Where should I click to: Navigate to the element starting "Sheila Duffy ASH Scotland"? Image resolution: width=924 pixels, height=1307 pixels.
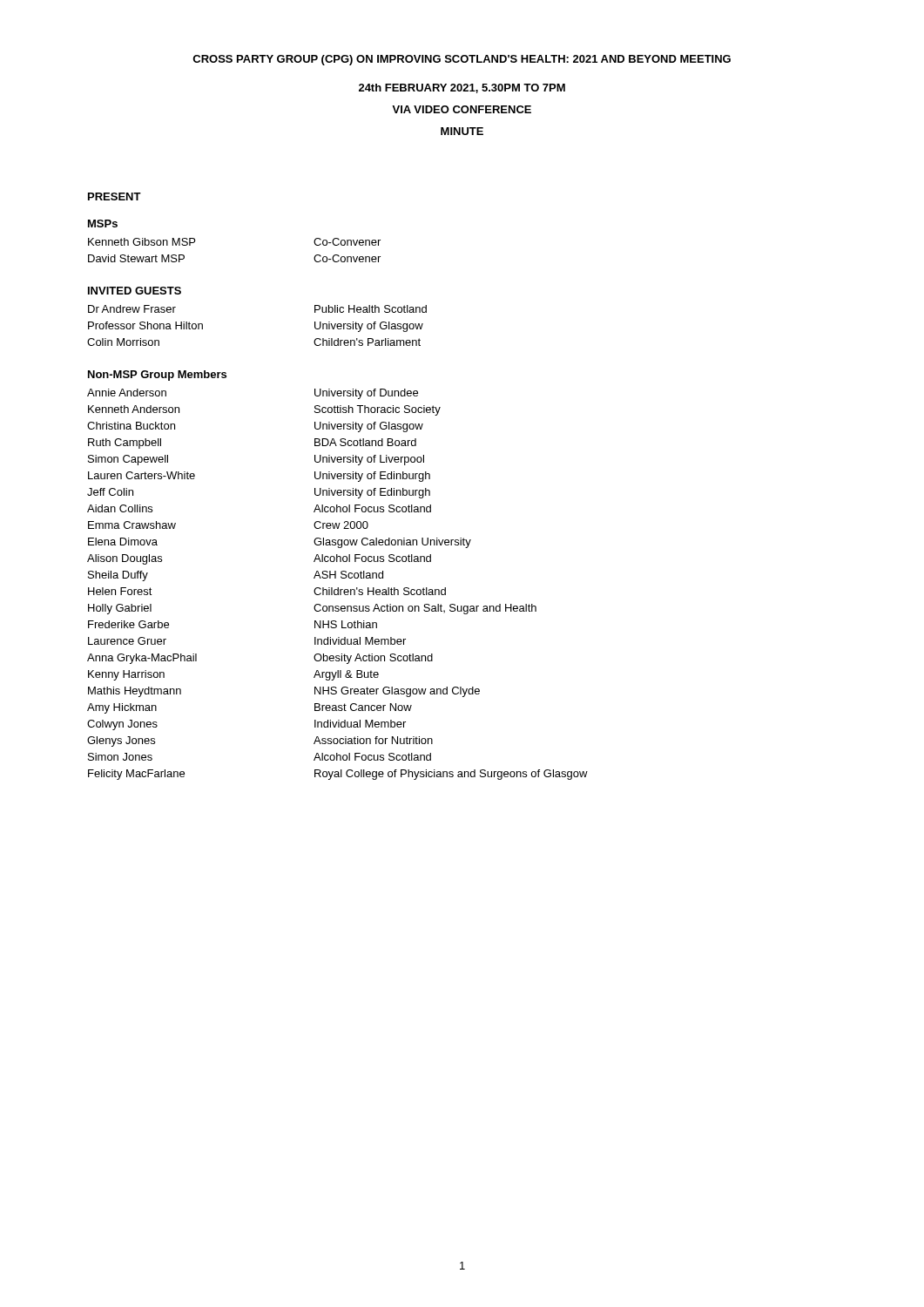pos(115,576)
